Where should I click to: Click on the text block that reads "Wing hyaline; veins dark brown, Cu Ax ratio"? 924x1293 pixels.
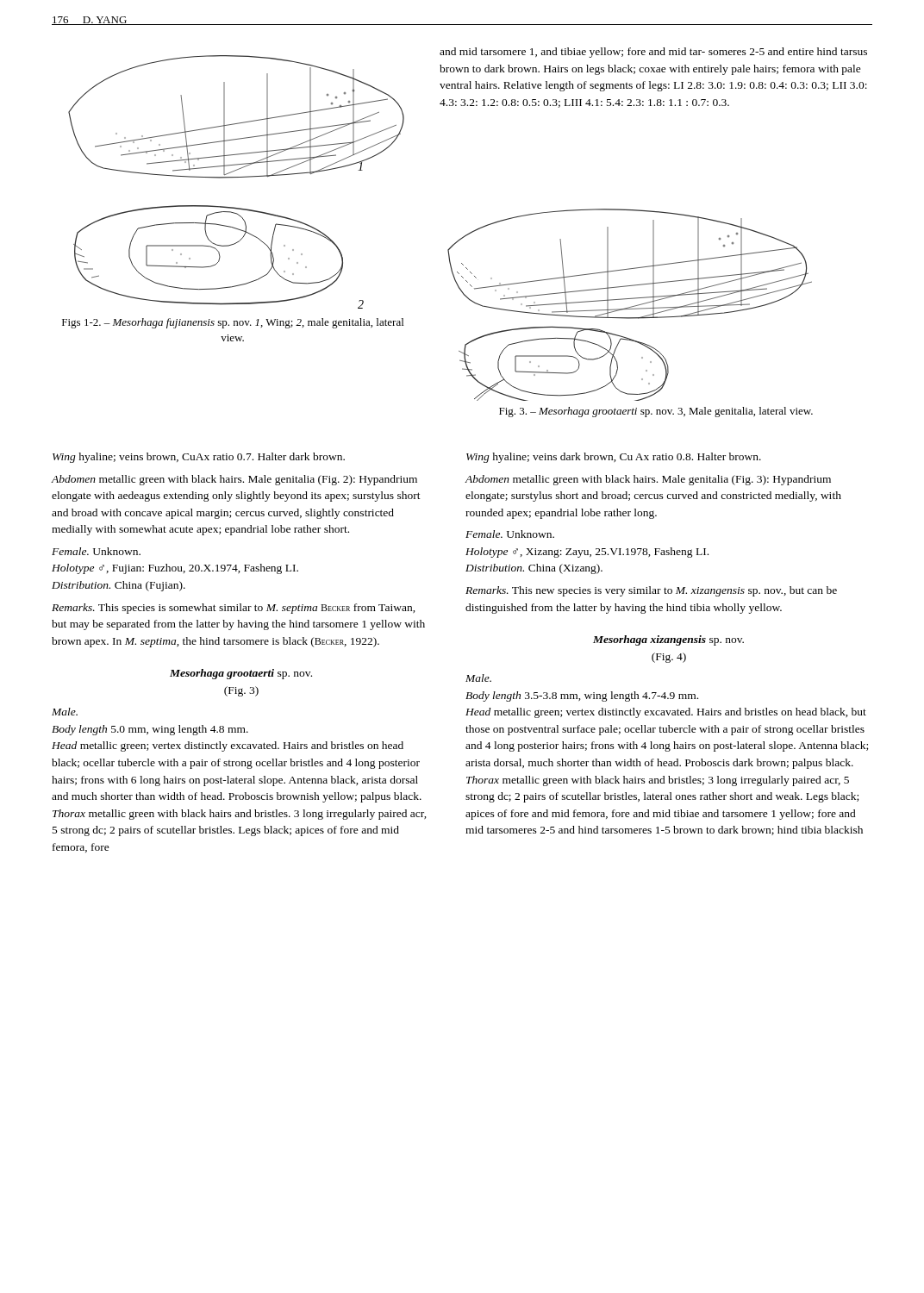point(614,458)
